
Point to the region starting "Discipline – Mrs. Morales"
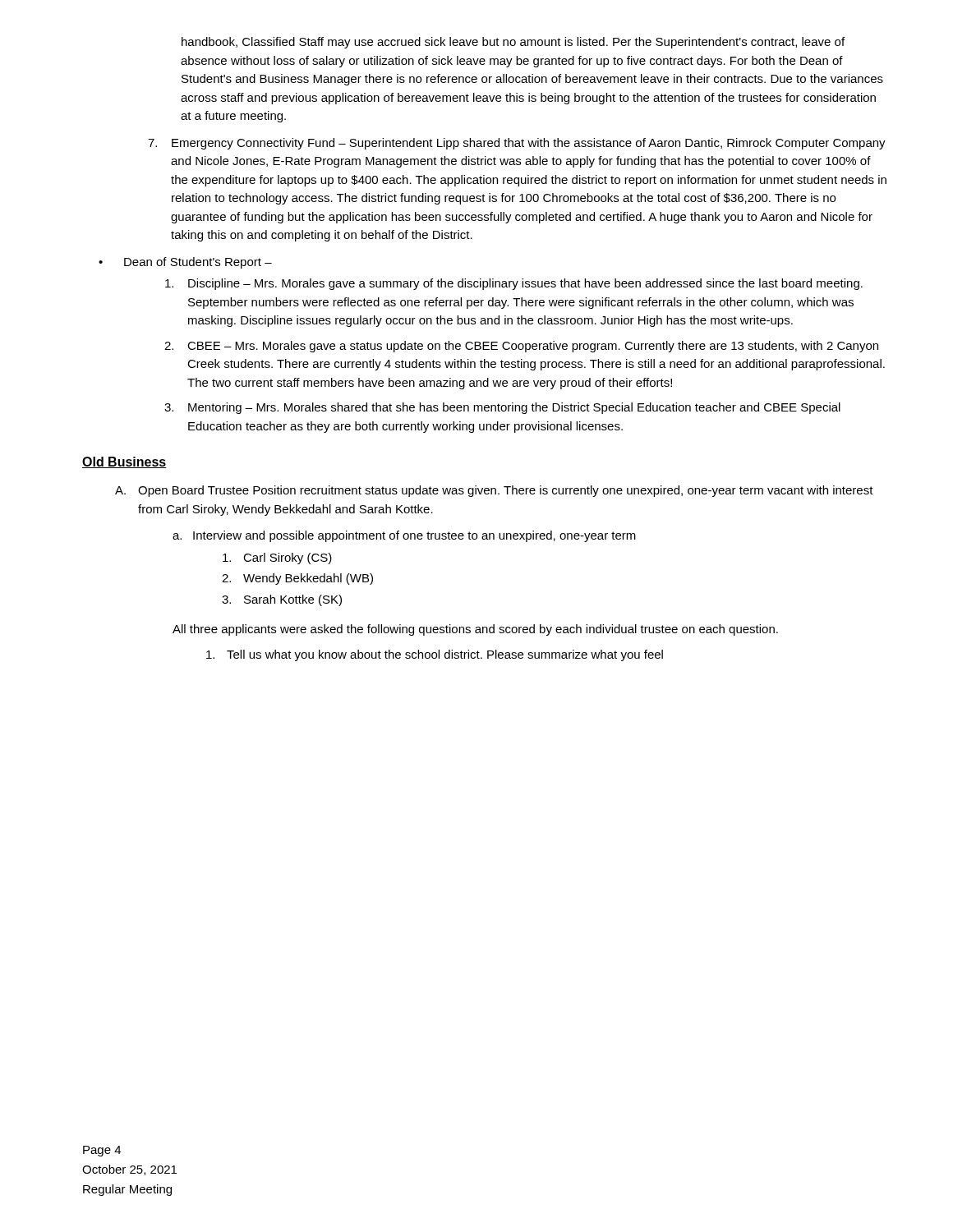coord(526,302)
